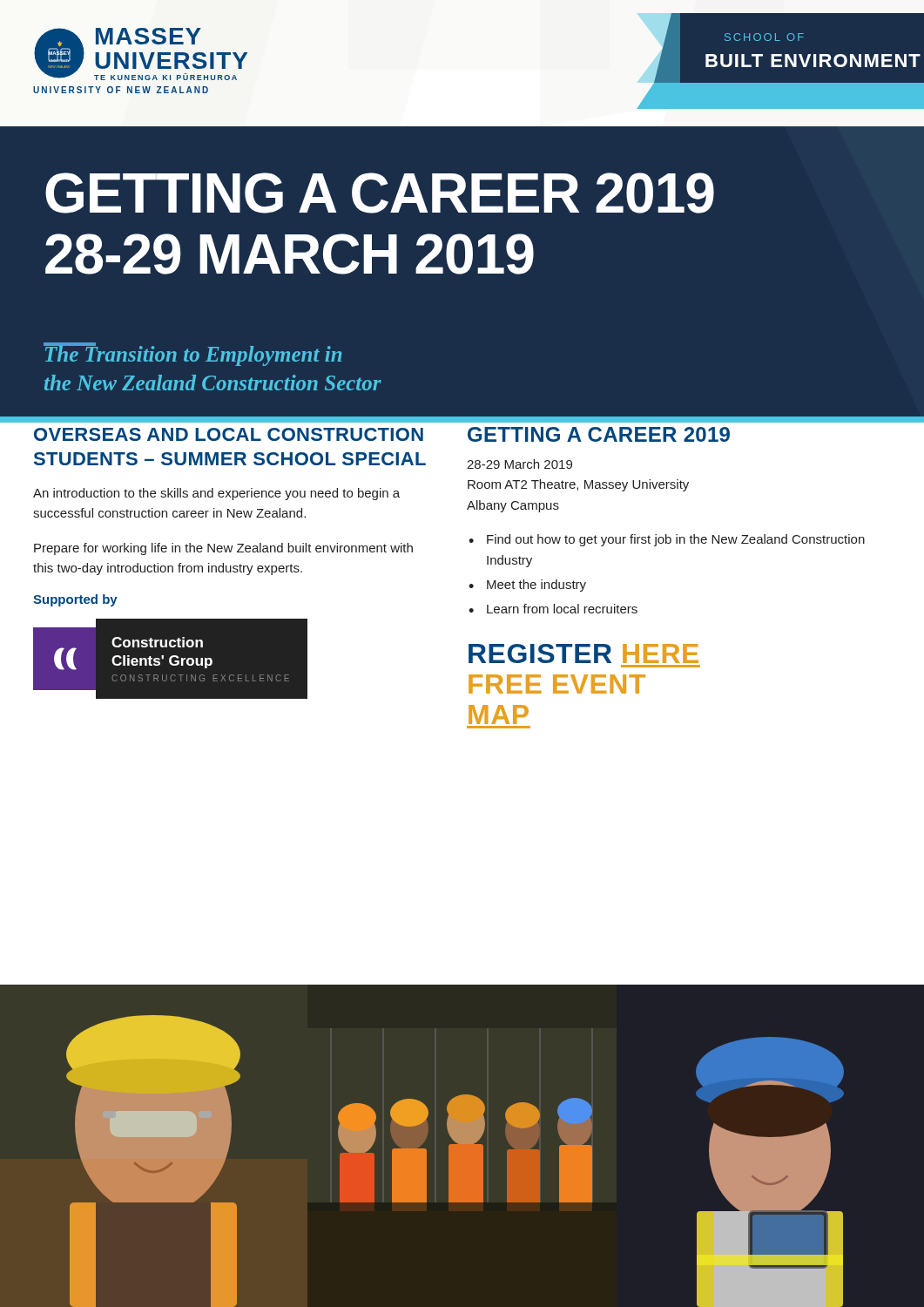Screen dimensions: 1307x924
Task: Point to the title beginning "GETTING A CAREER"
Action: click(379, 224)
